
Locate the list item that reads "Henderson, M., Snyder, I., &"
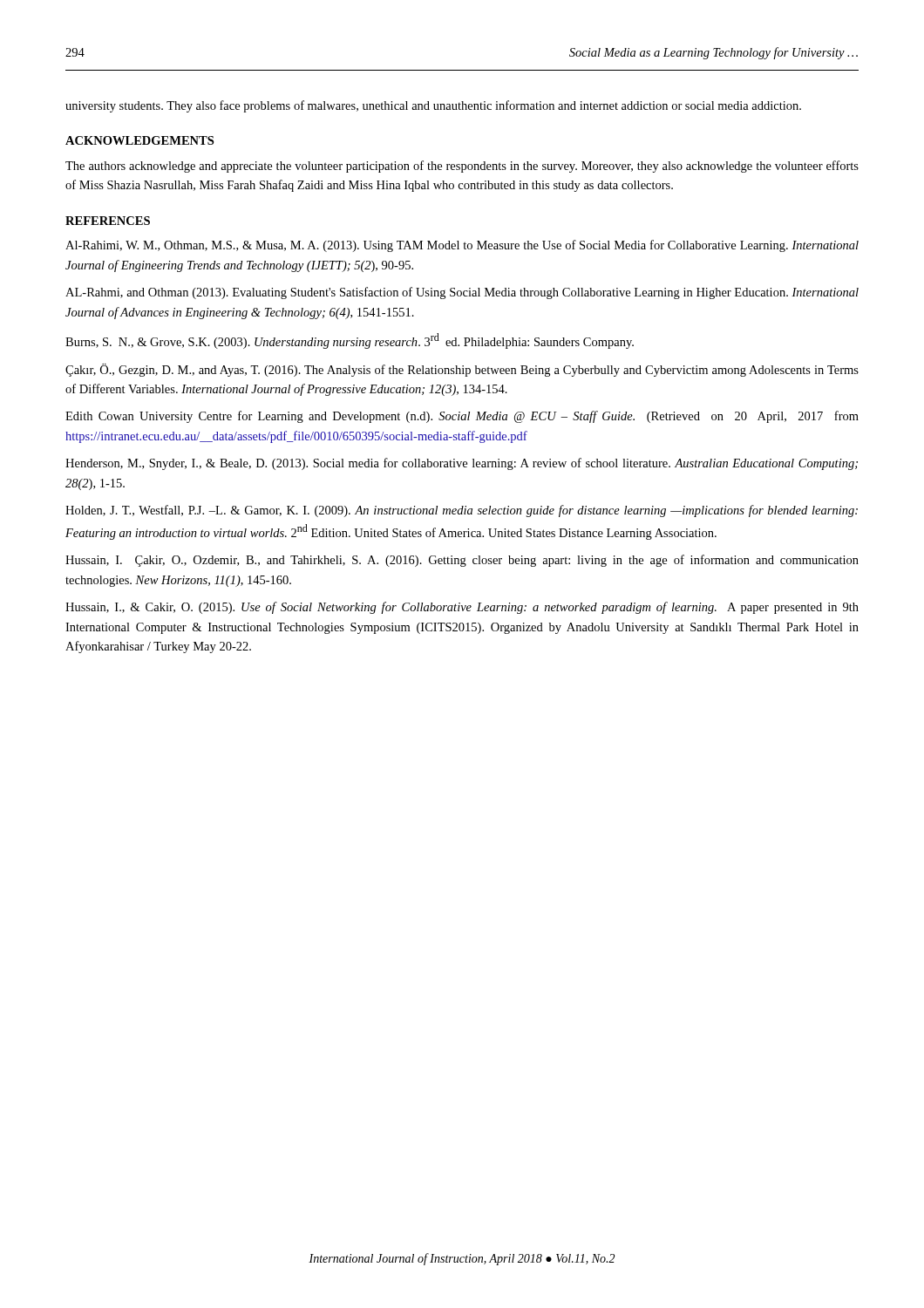462,473
